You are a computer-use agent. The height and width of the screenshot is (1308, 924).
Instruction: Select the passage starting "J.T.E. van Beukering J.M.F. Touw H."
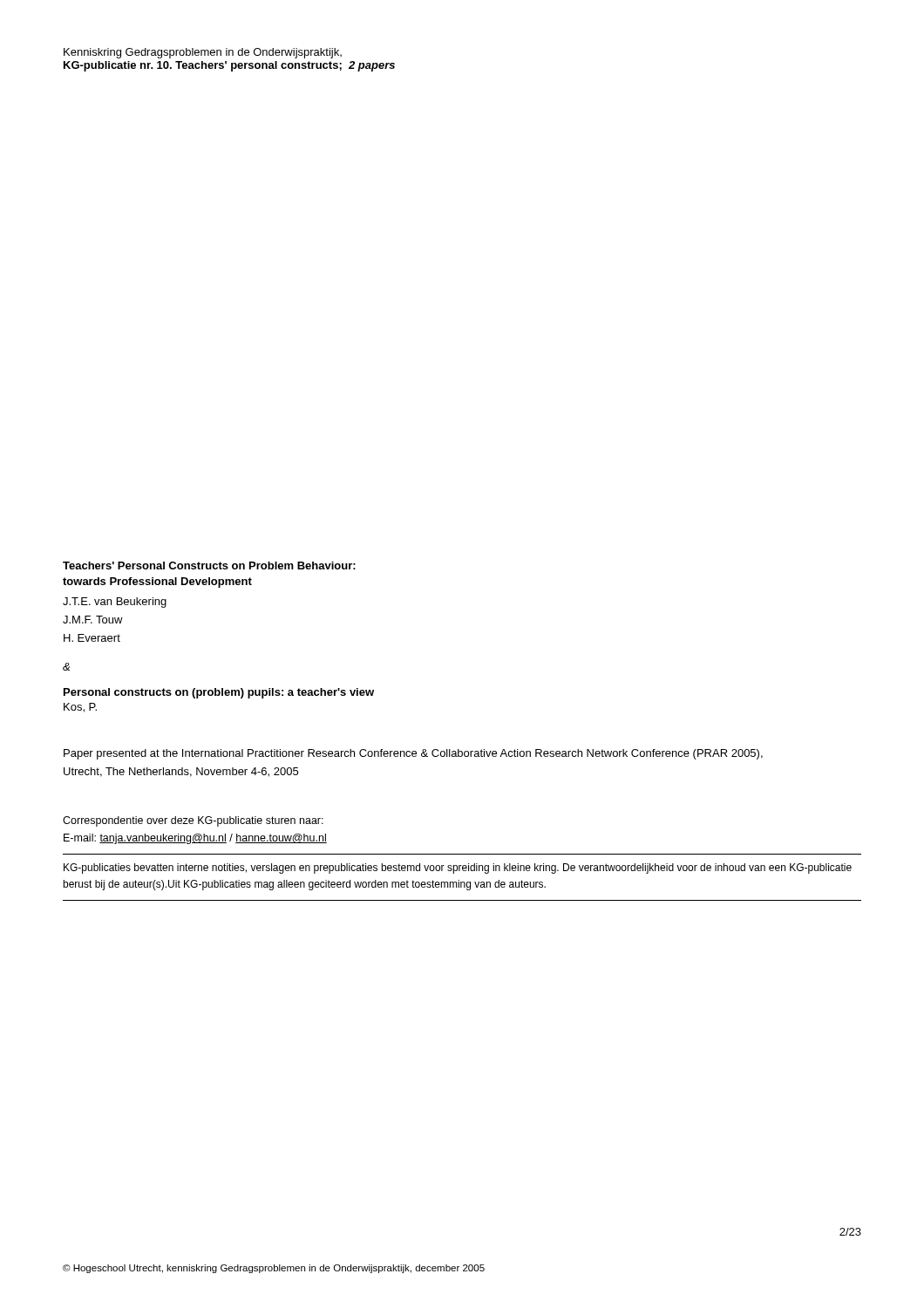[115, 620]
